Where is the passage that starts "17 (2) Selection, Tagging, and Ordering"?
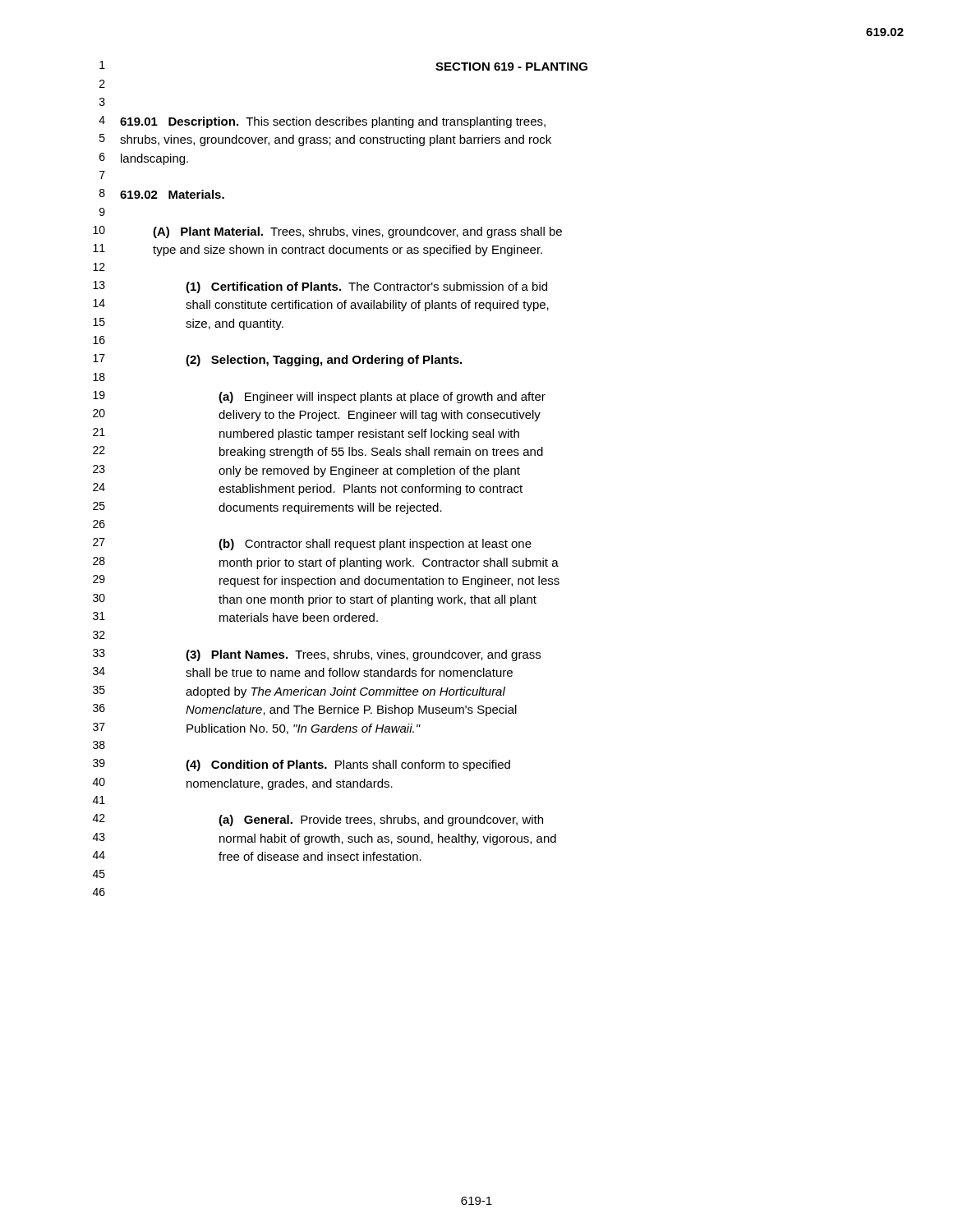This screenshot has height=1232, width=953. pyautogui.click(x=277, y=360)
